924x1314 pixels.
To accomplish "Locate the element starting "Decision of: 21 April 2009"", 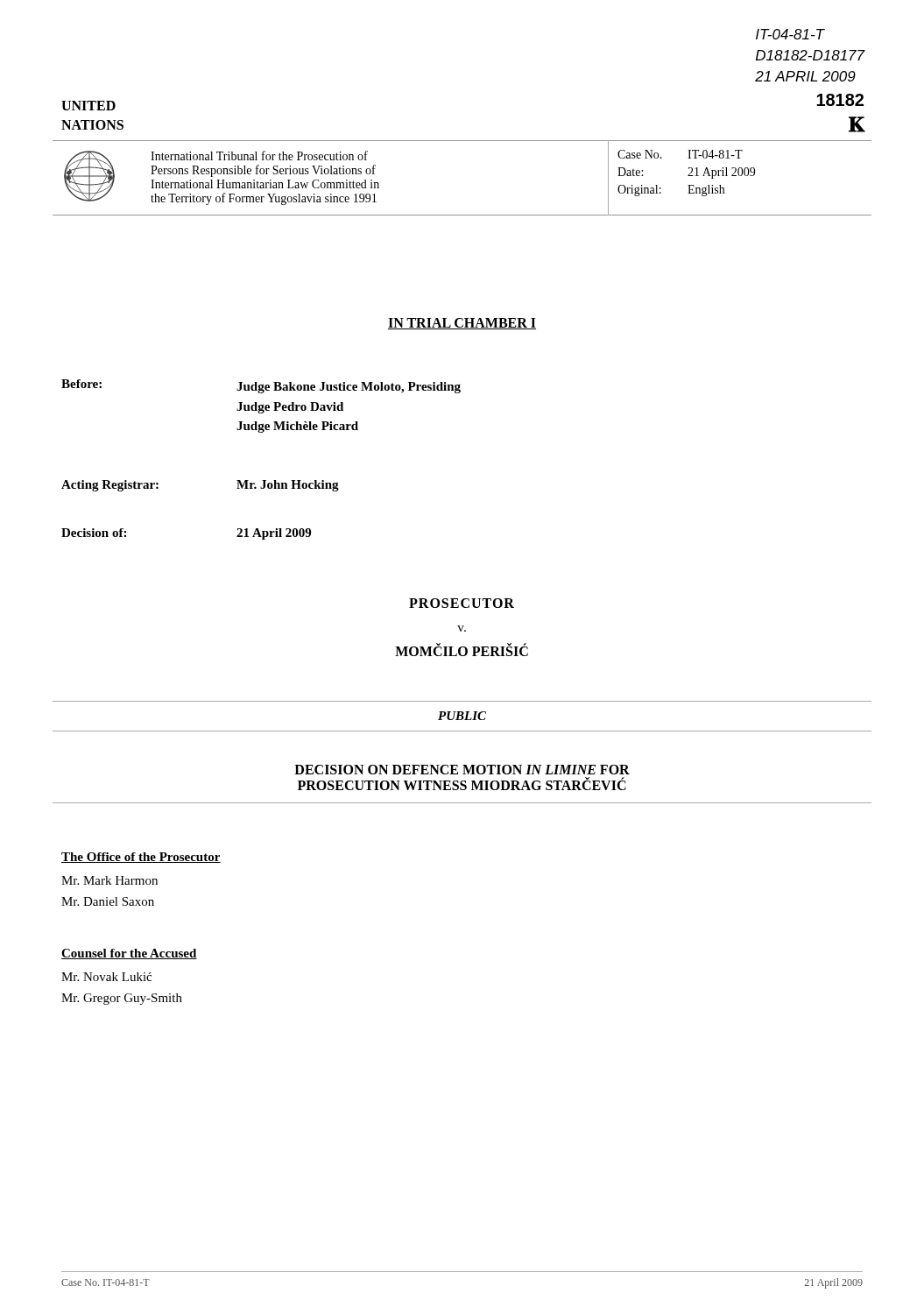I will 97,534.
